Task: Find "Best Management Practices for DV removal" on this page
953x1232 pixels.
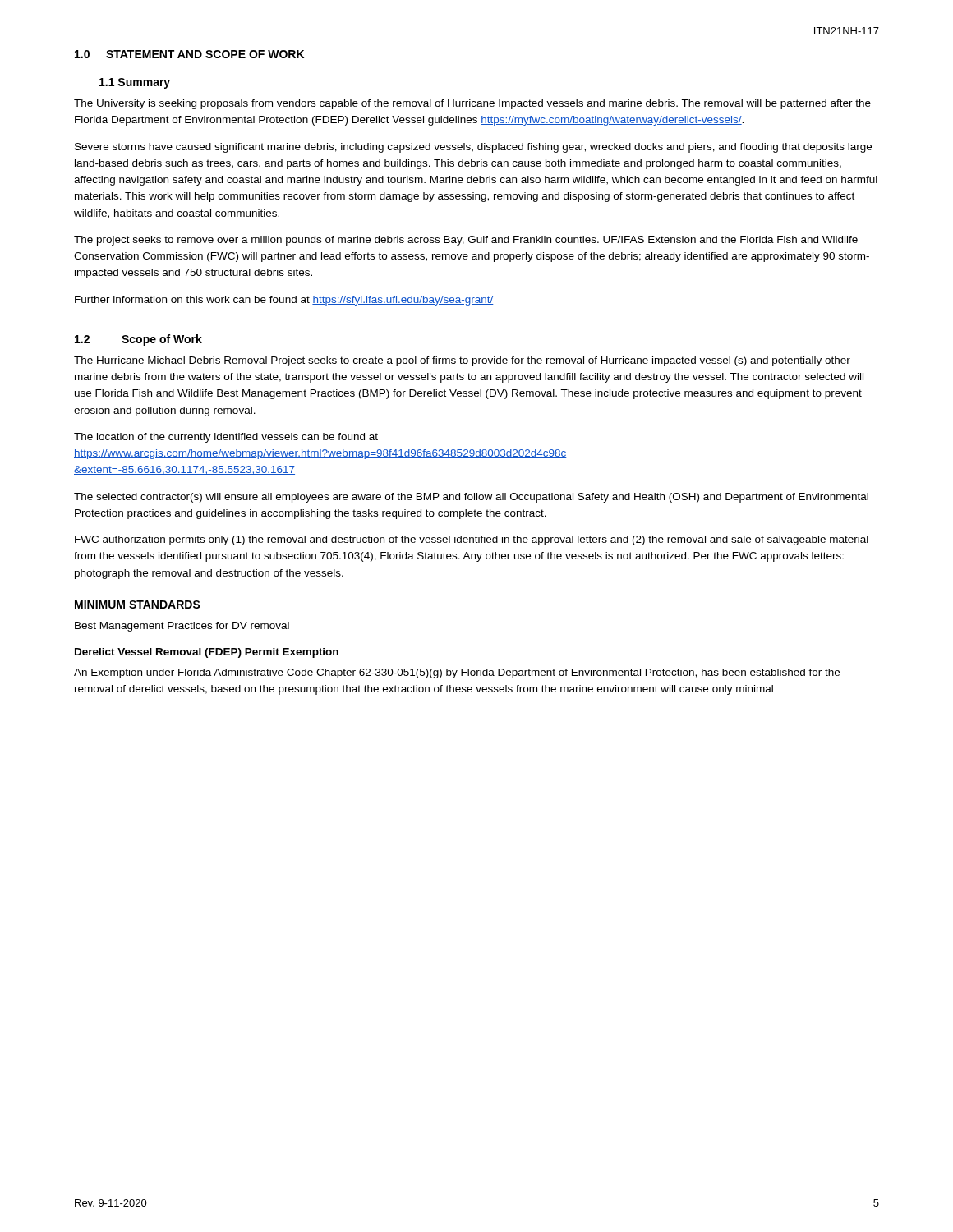Action: (x=182, y=625)
